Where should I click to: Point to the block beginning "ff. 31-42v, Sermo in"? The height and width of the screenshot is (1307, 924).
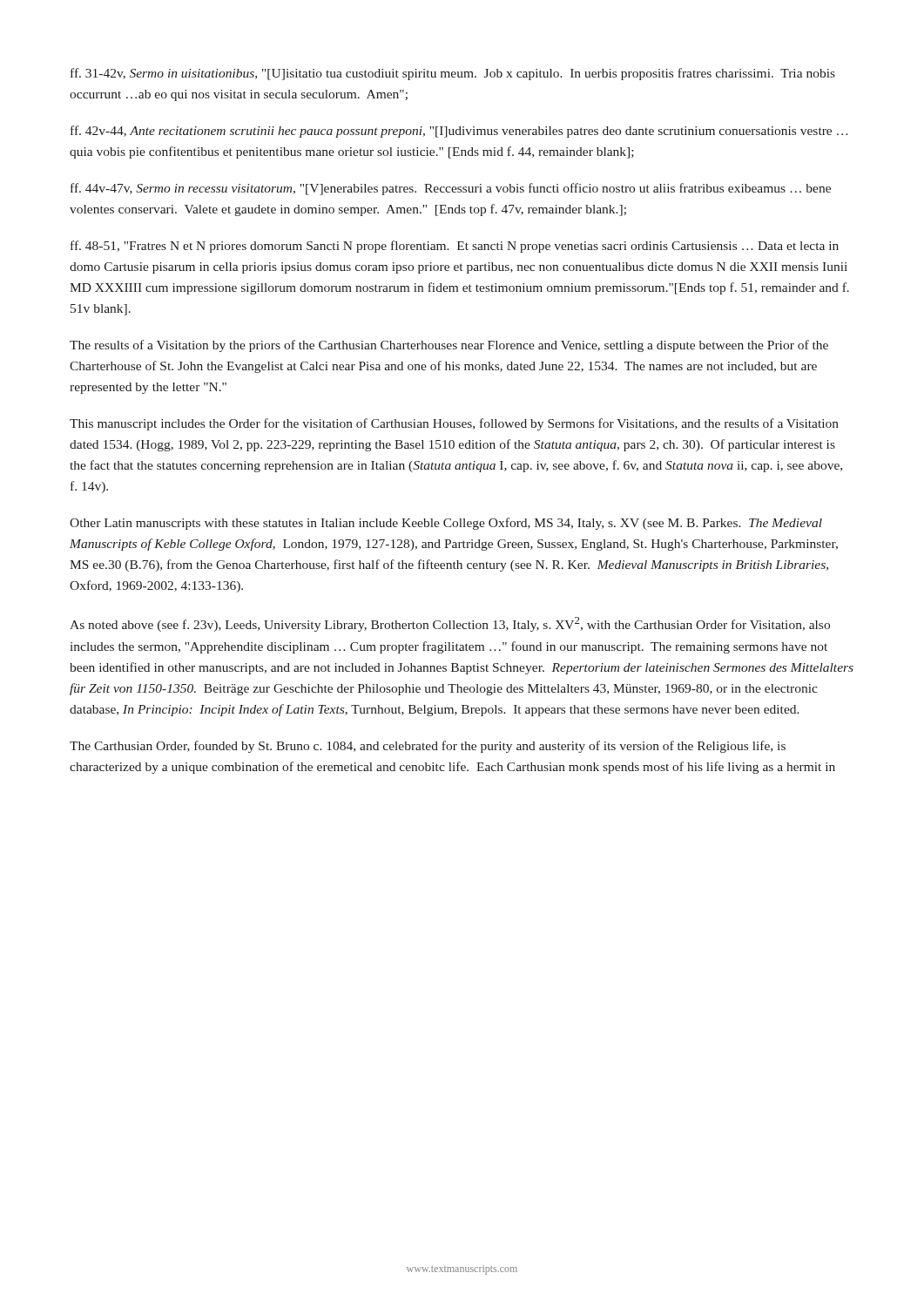452,83
